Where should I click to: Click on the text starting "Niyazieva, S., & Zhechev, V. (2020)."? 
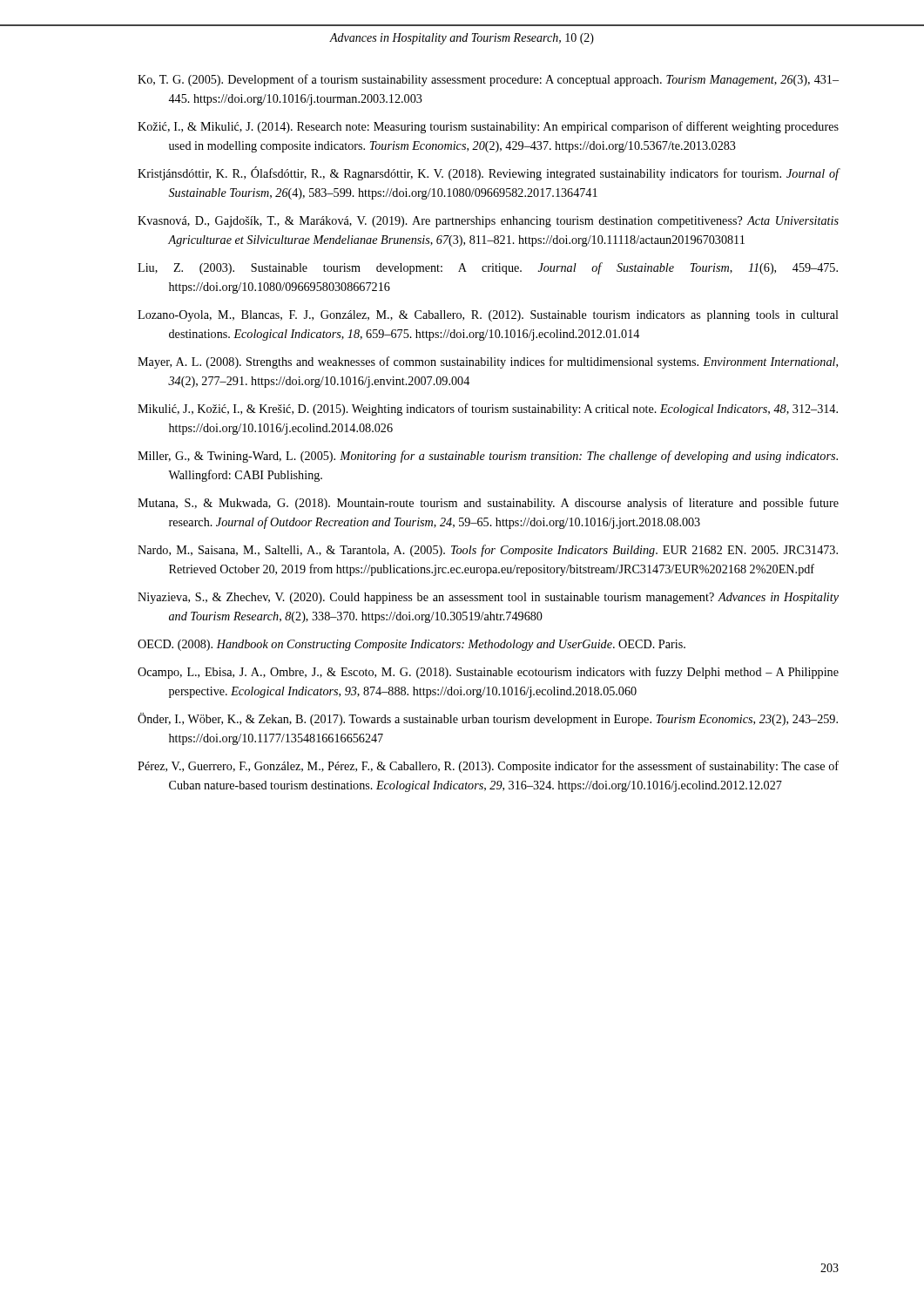click(x=488, y=606)
